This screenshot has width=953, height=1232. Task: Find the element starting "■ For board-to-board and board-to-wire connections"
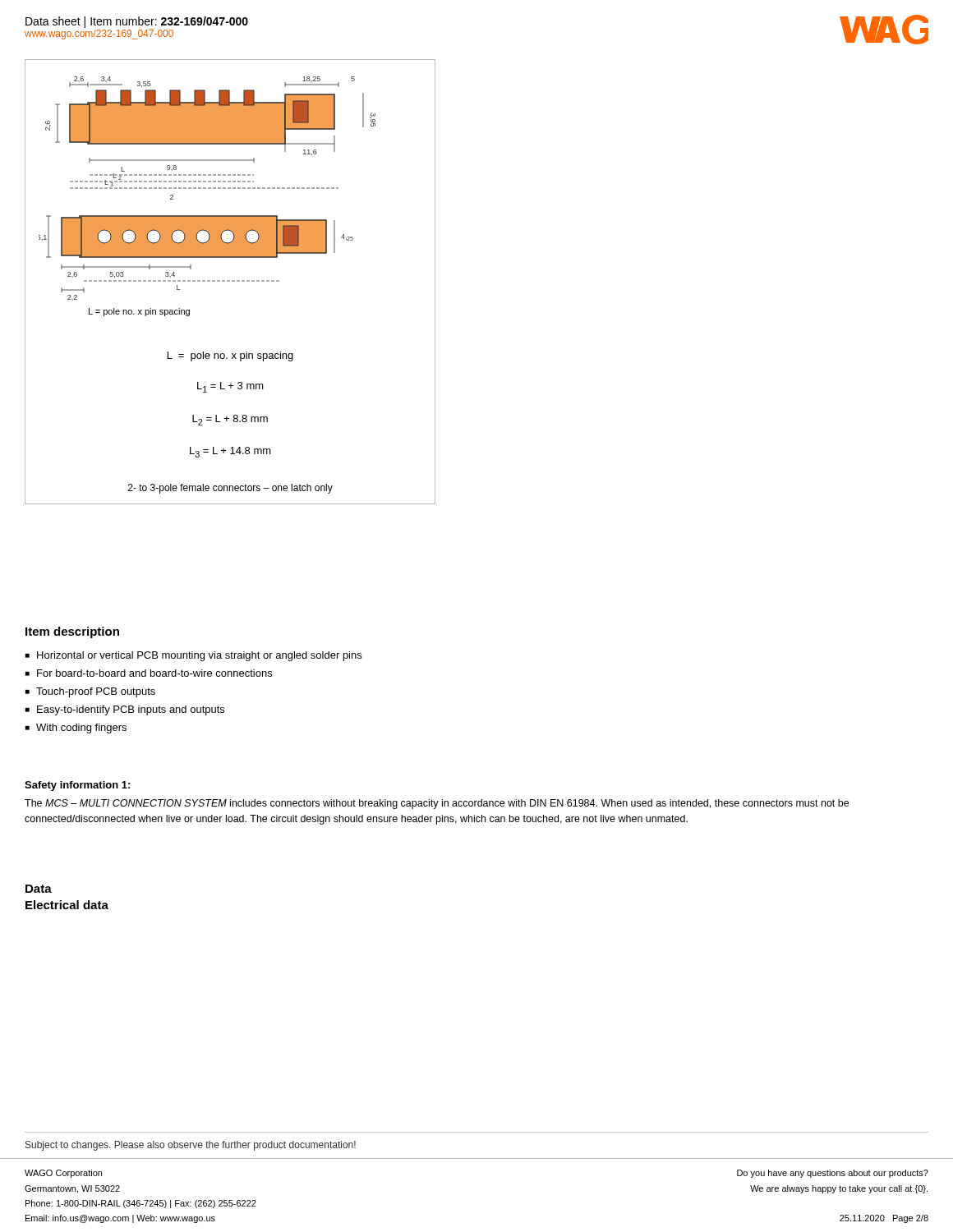[149, 673]
